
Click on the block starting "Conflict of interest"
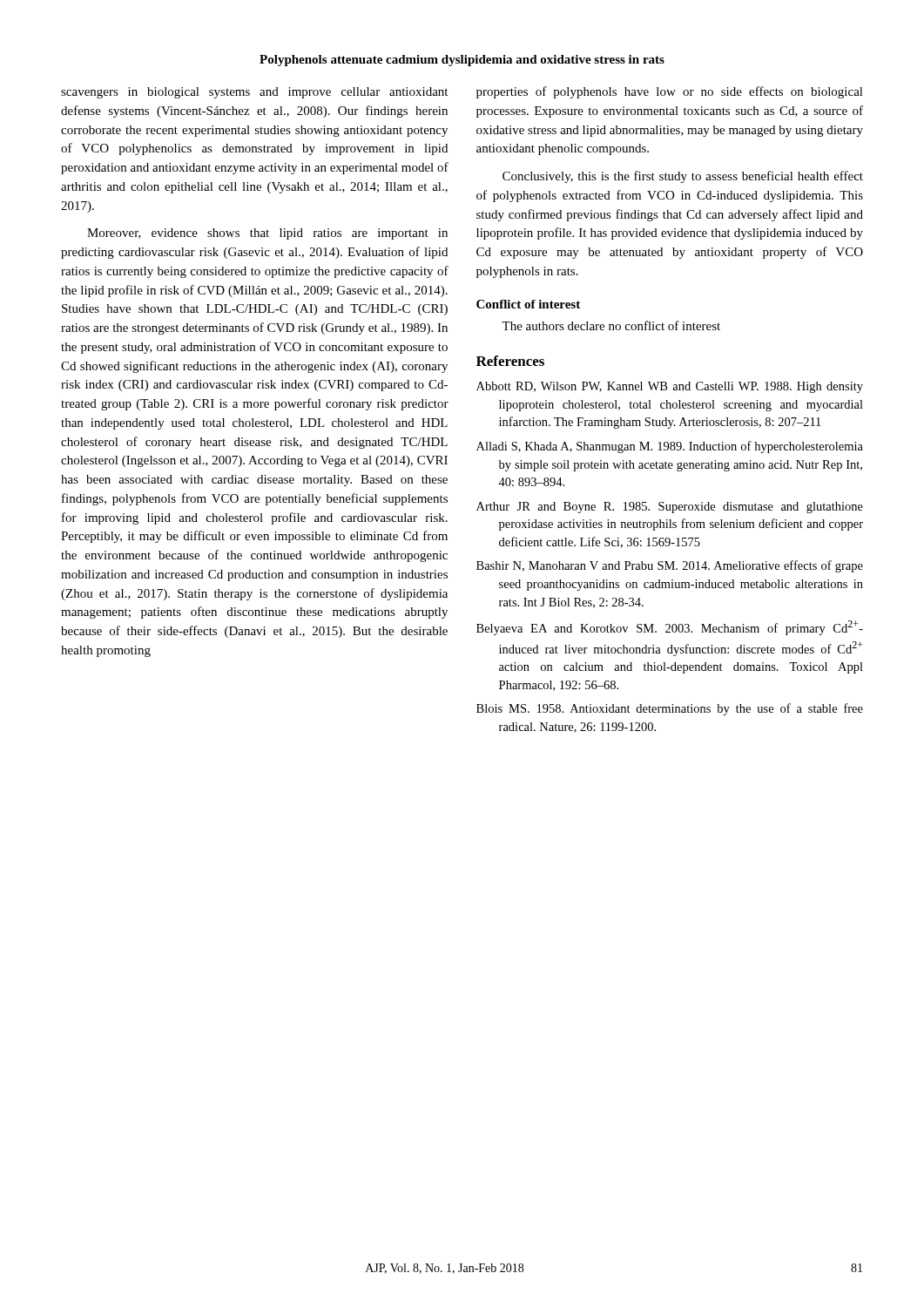[x=528, y=304]
